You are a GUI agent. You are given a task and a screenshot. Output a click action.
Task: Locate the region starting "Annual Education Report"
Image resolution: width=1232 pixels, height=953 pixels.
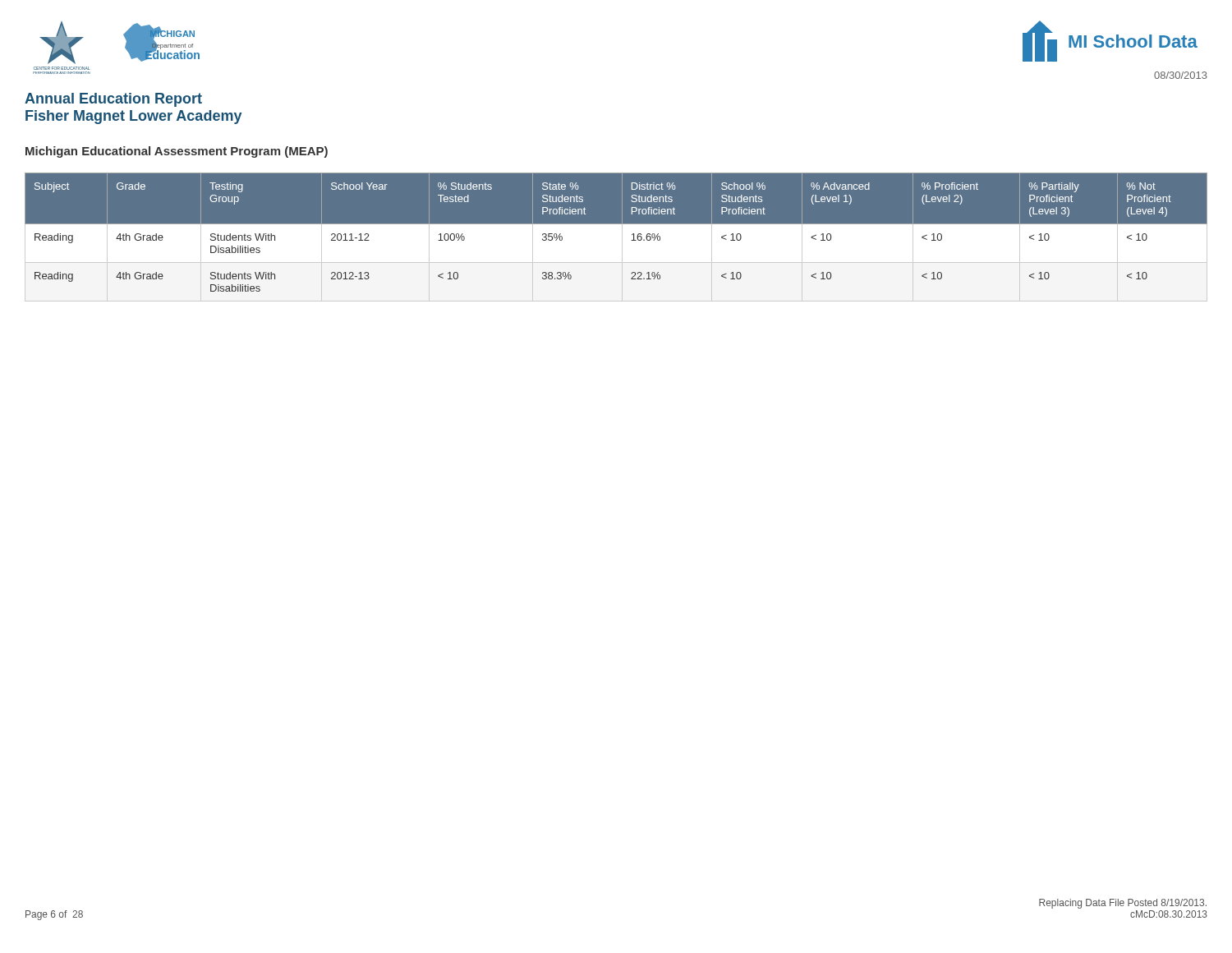point(113,99)
